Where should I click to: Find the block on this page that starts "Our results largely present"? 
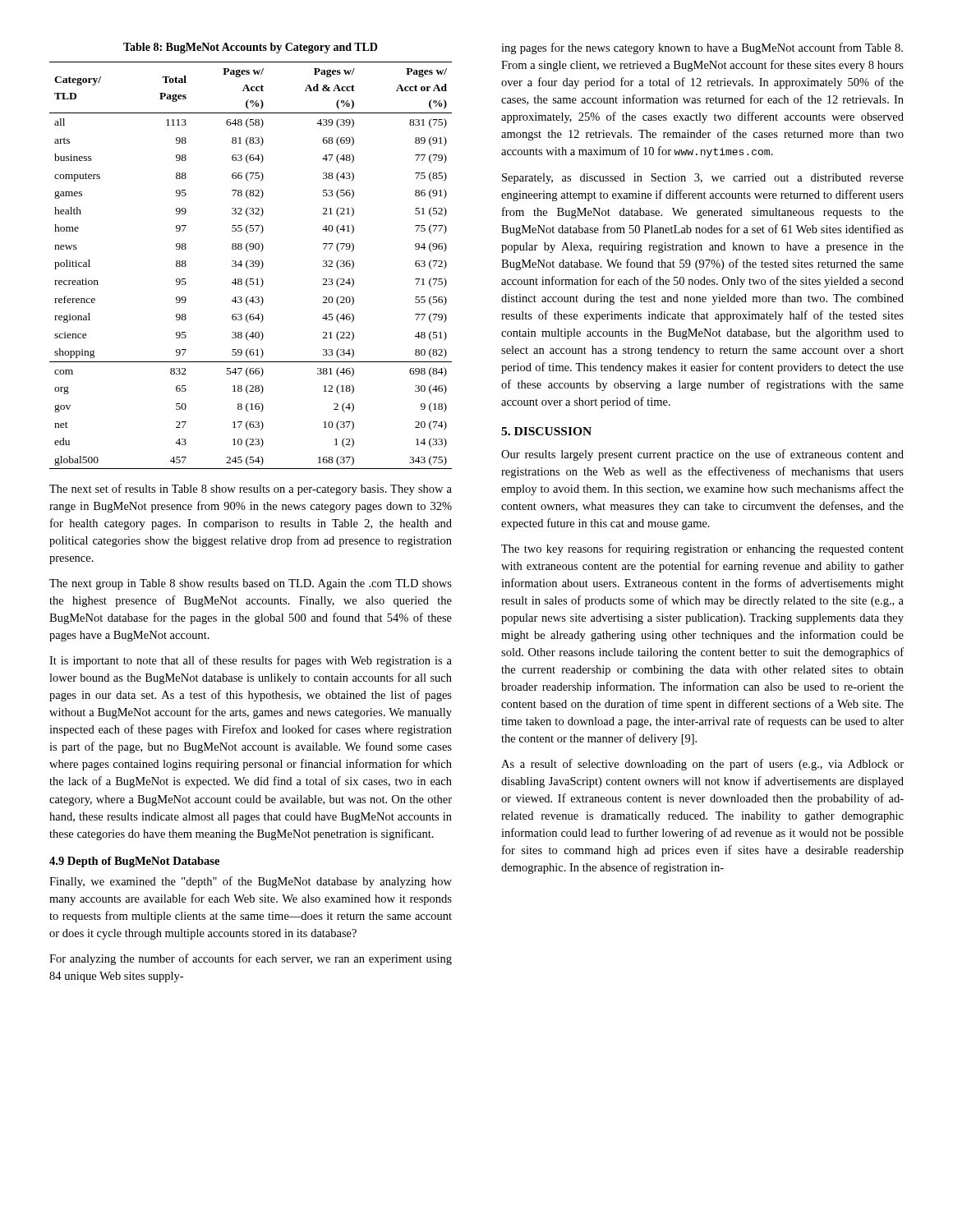pos(702,488)
